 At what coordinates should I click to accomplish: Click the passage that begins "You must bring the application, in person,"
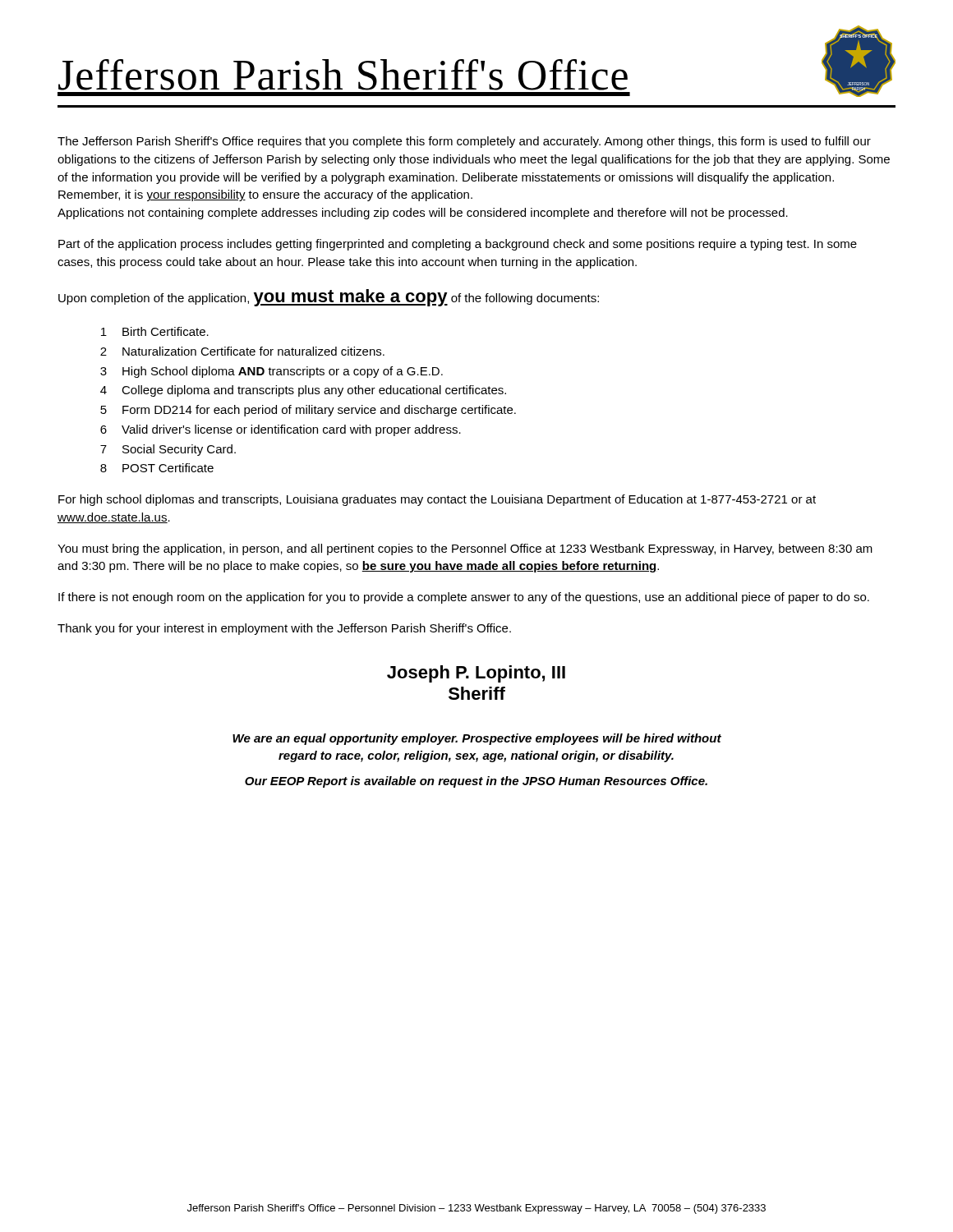point(465,557)
